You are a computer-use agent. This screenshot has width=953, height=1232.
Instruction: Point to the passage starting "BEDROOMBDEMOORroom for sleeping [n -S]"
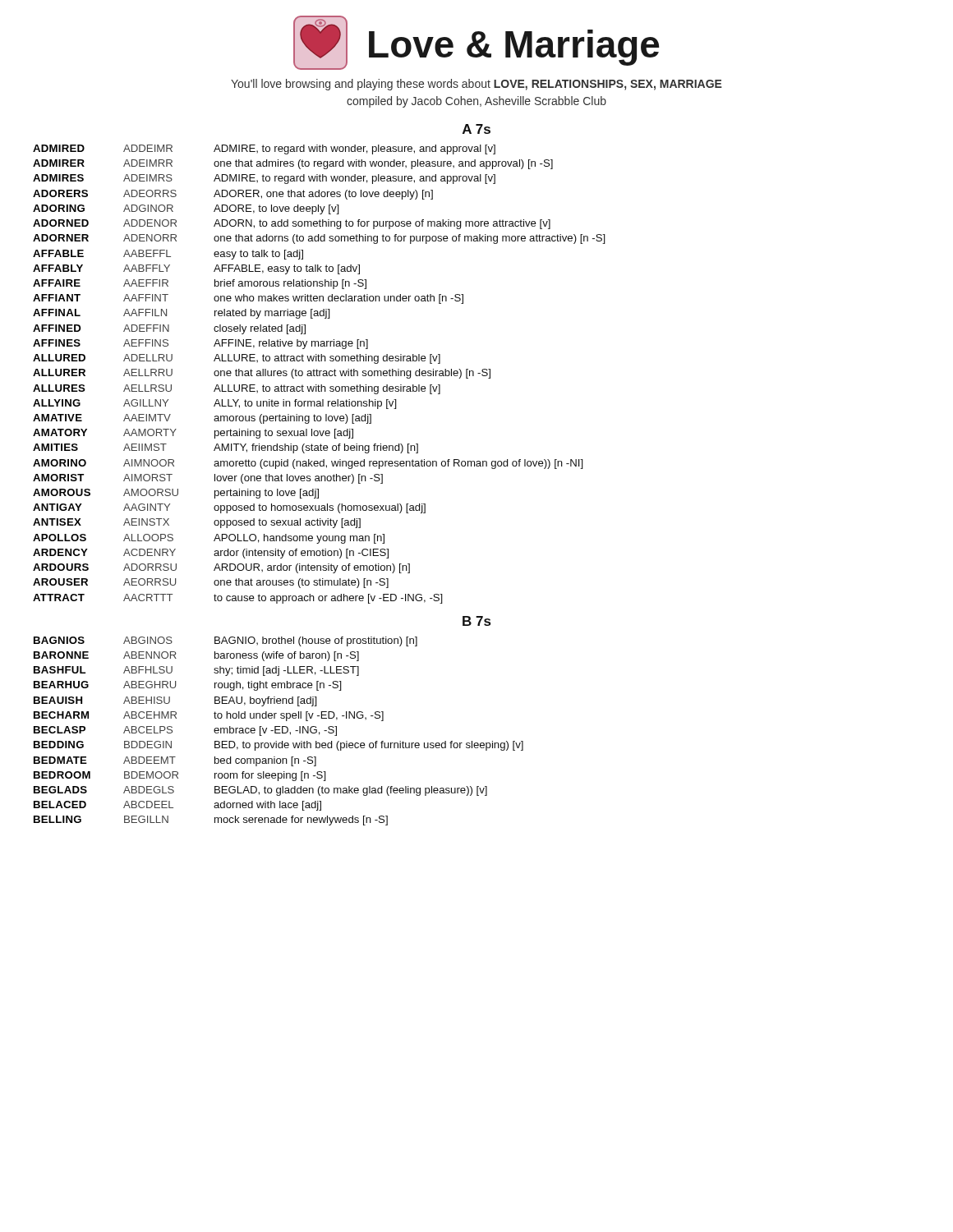pyautogui.click(x=476, y=775)
